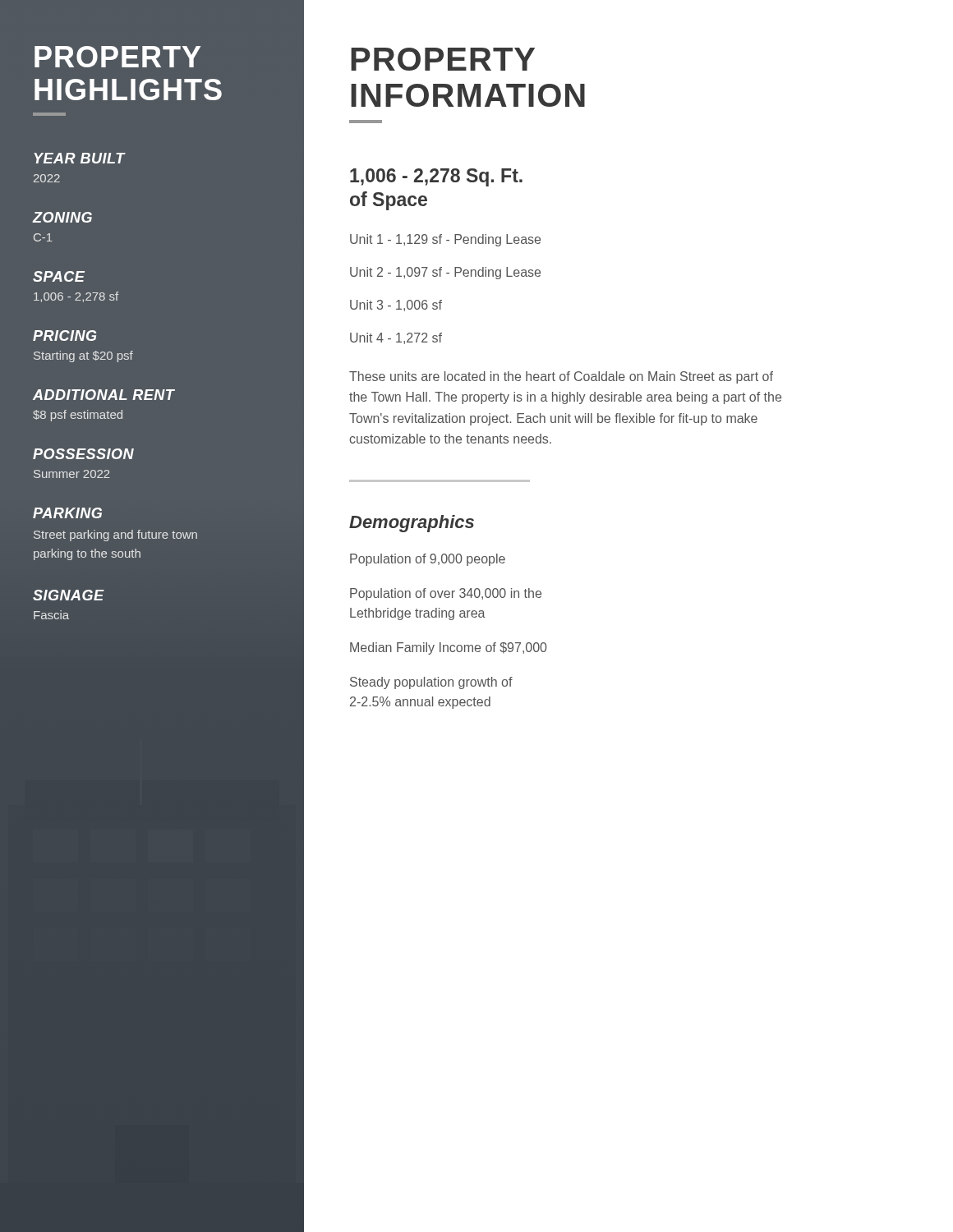Where is the section header that starts "1,006 - 2,278 Sq. Ft.of"?
This screenshot has width=953, height=1232.
click(x=436, y=188)
